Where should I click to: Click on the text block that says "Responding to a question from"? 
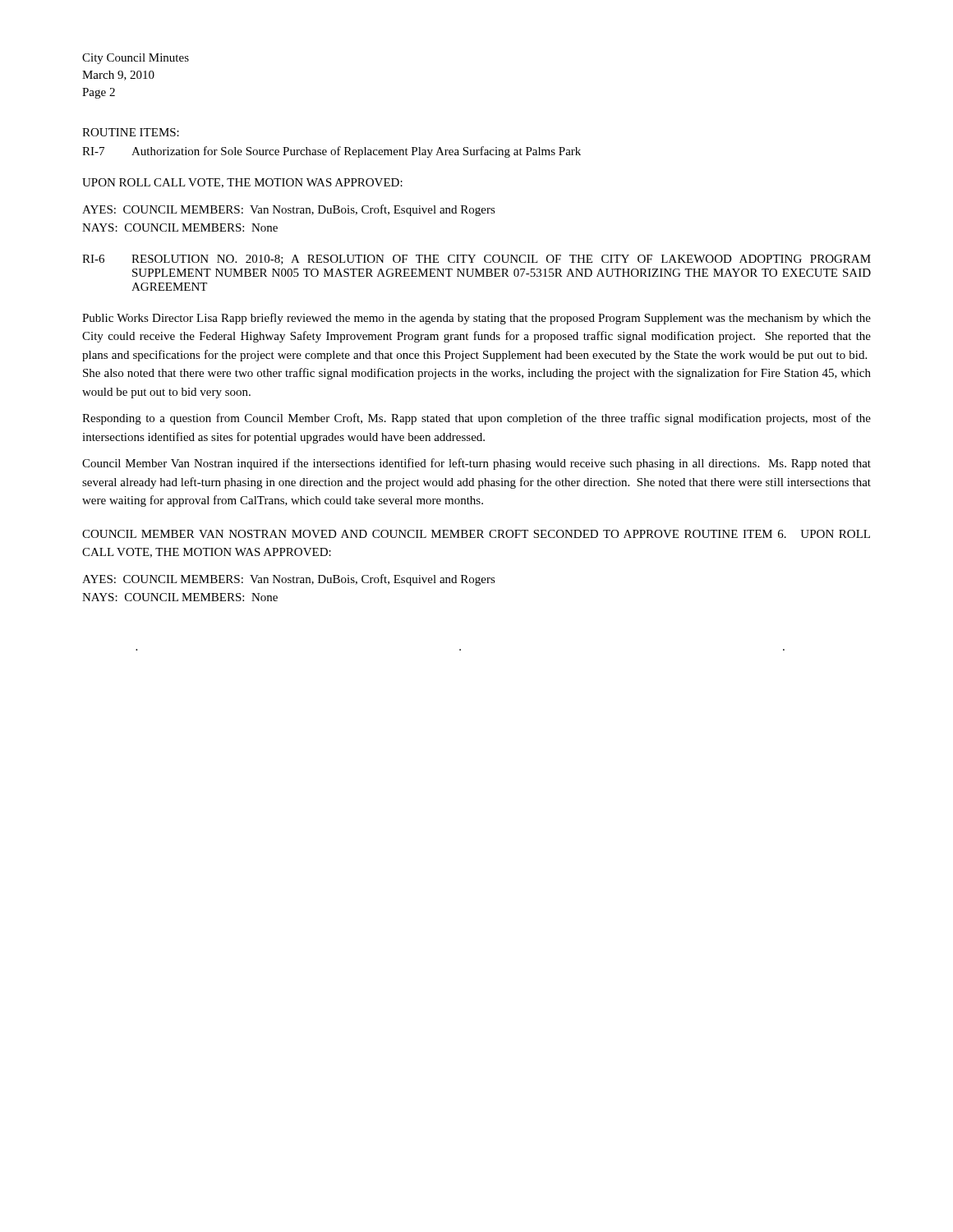[x=476, y=427]
